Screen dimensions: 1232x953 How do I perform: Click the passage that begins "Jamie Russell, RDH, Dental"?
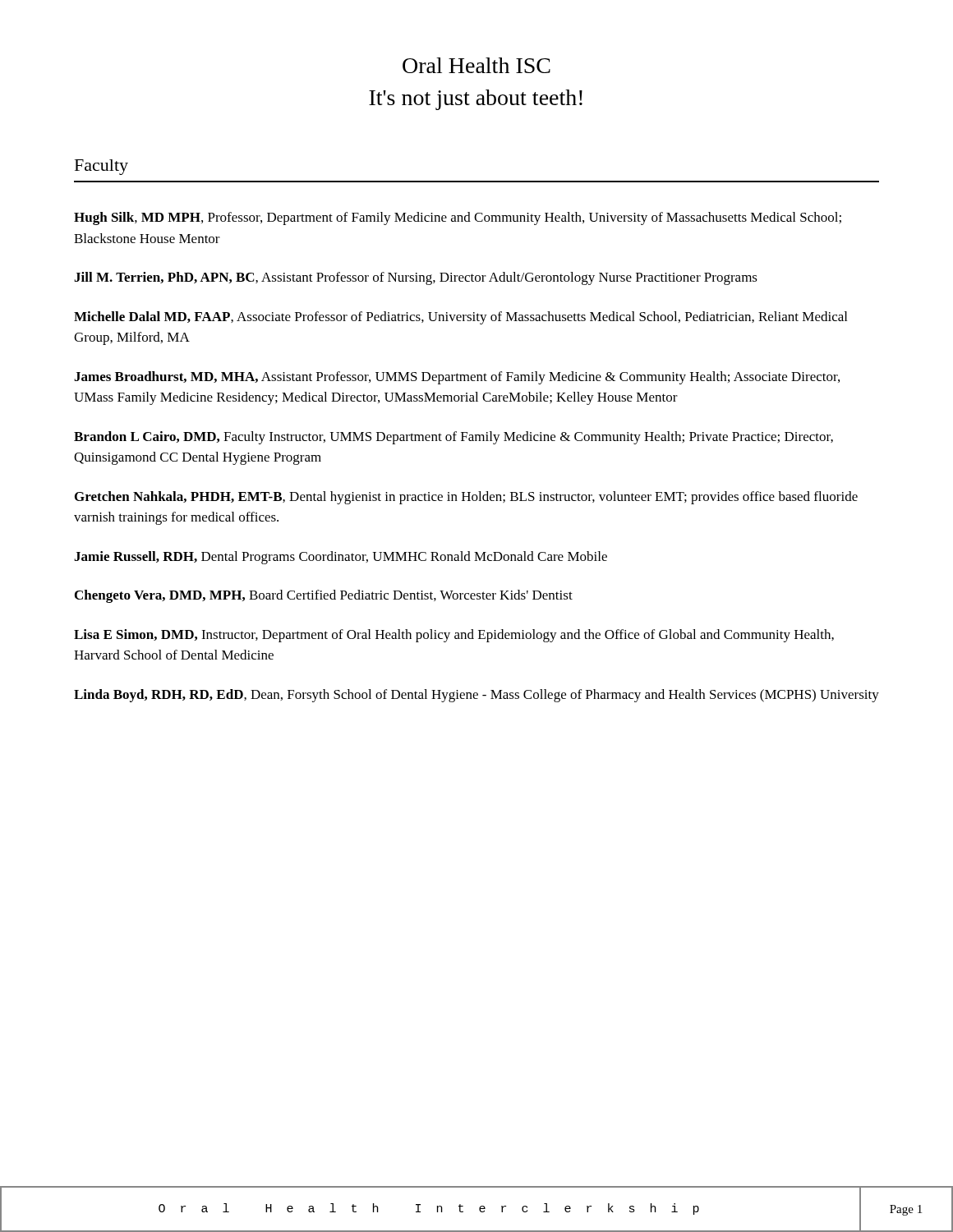pyautogui.click(x=341, y=556)
